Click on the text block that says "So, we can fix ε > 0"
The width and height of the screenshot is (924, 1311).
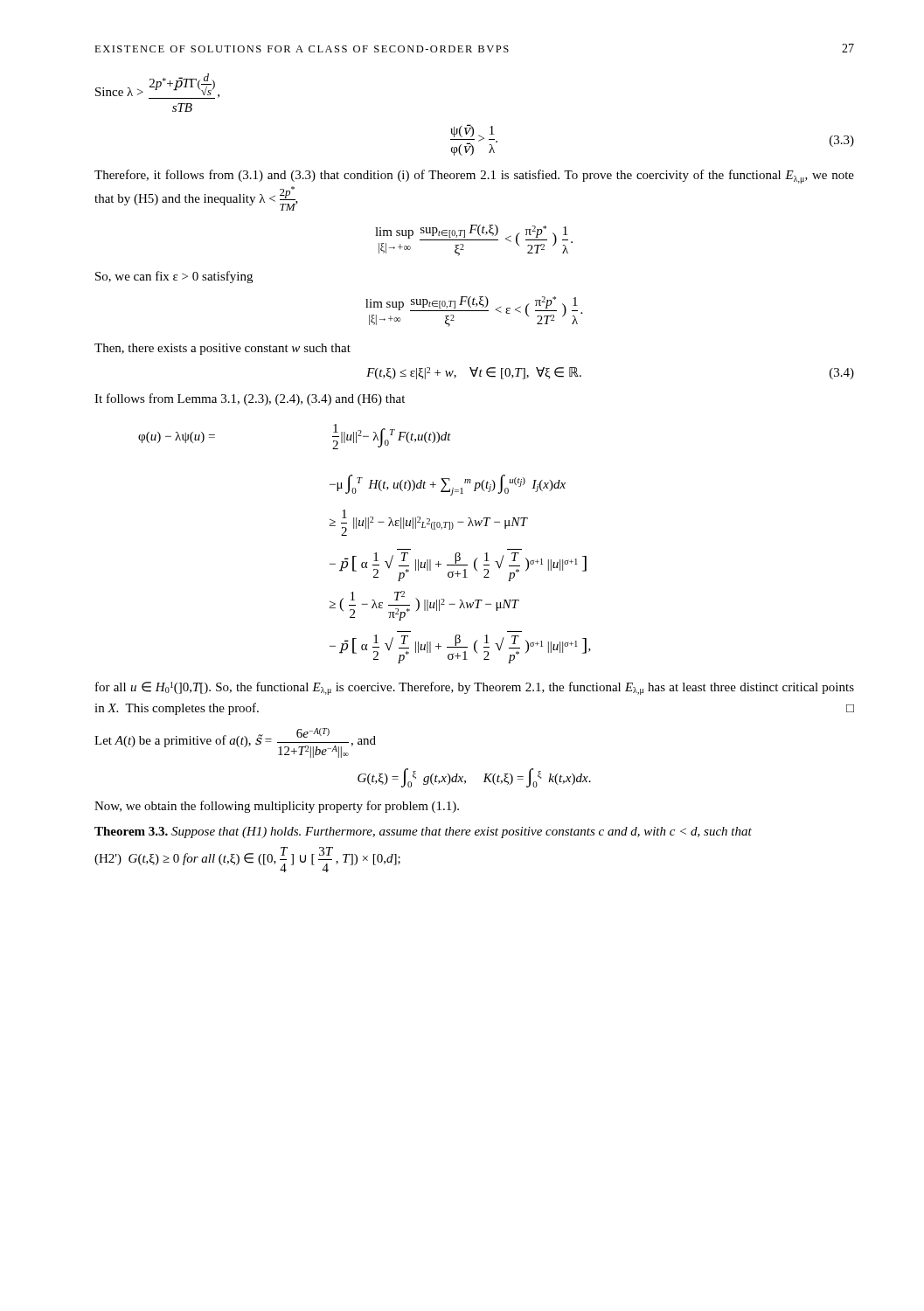point(174,276)
